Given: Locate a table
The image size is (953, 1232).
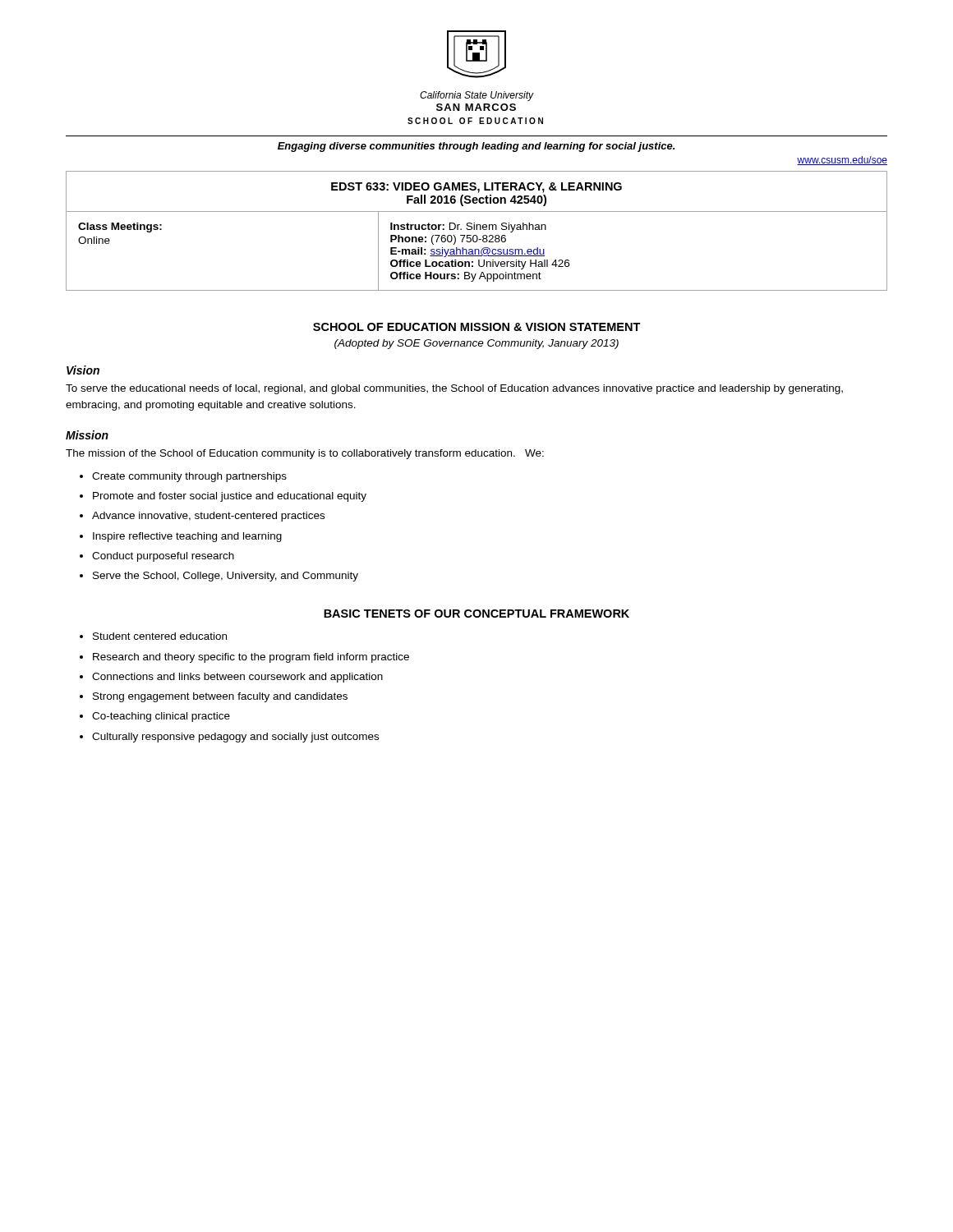Looking at the screenshot, I should (476, 231).
